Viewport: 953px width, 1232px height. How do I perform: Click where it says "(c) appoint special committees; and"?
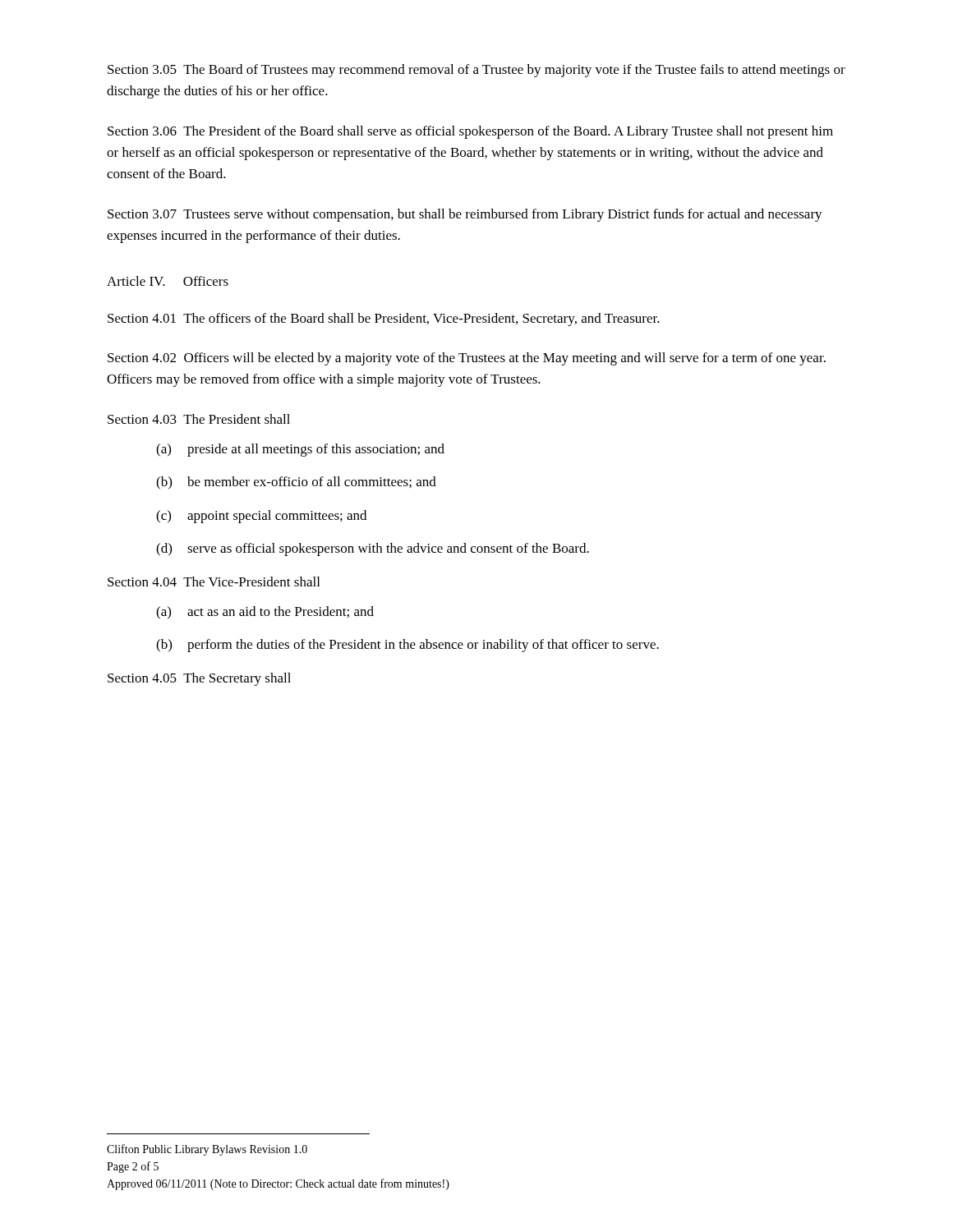[261, 517]
